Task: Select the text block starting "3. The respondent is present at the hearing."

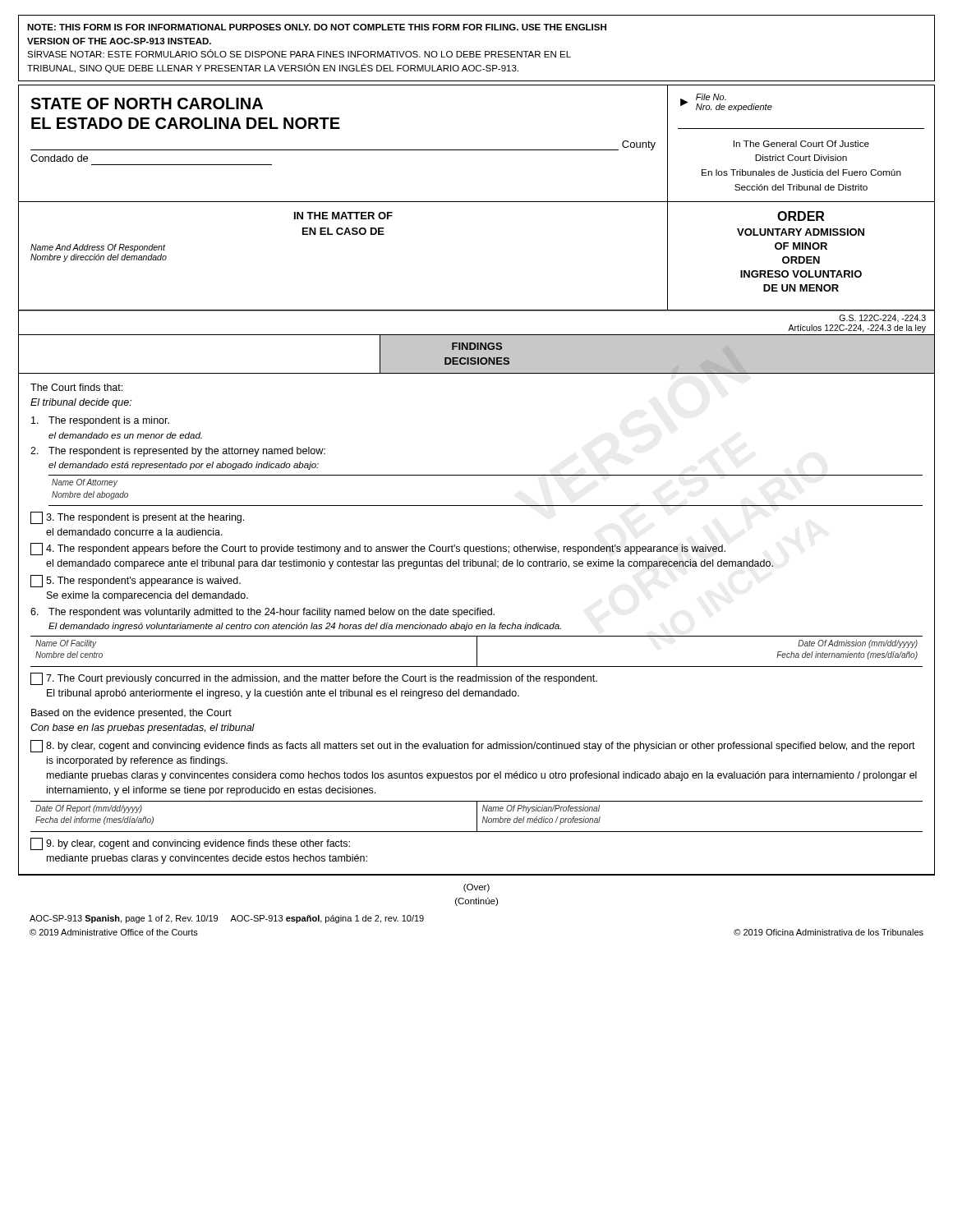Action: tap(137, 518)
